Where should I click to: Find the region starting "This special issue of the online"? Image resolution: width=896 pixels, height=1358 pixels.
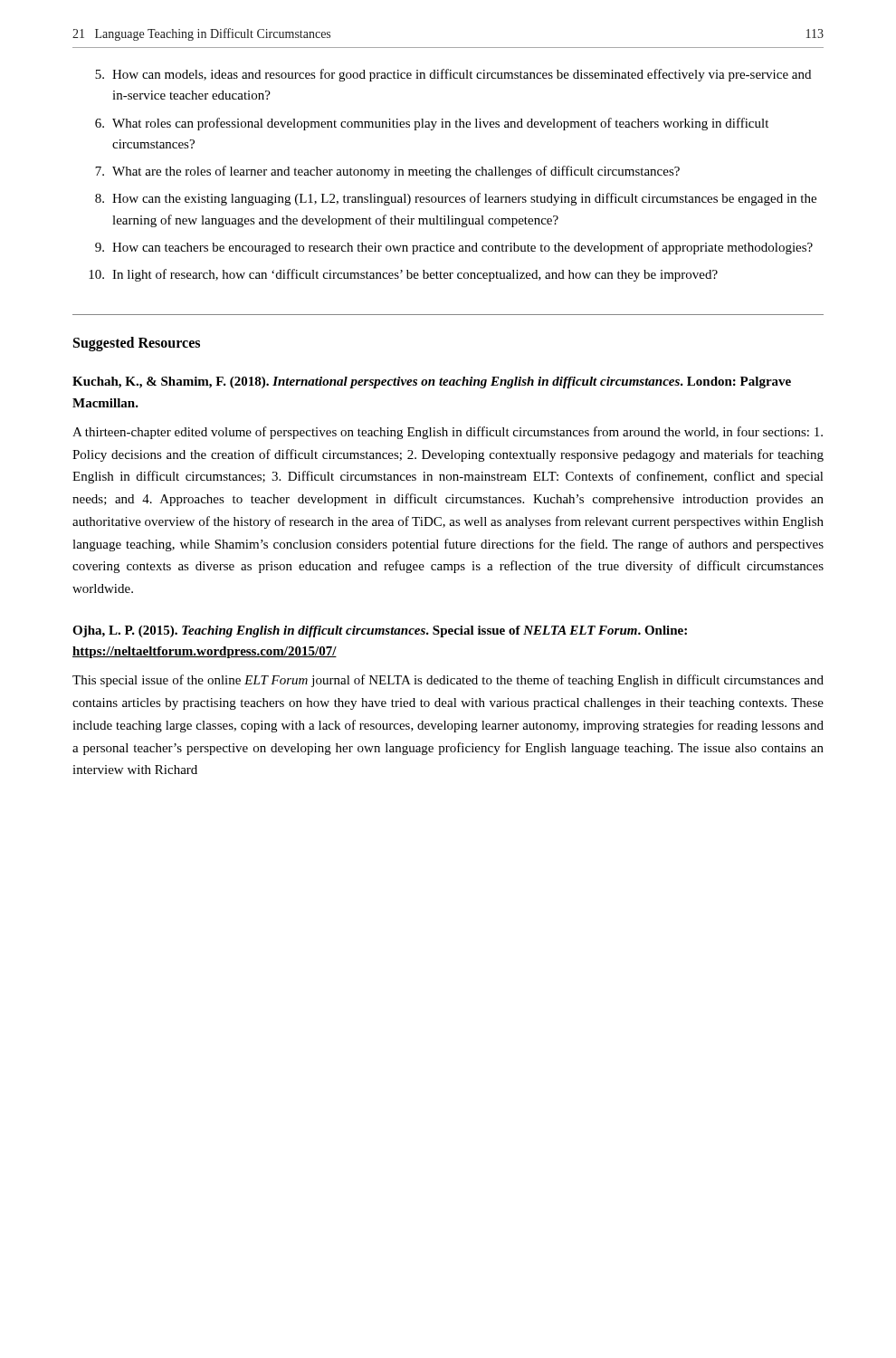(x=448, y=725)
